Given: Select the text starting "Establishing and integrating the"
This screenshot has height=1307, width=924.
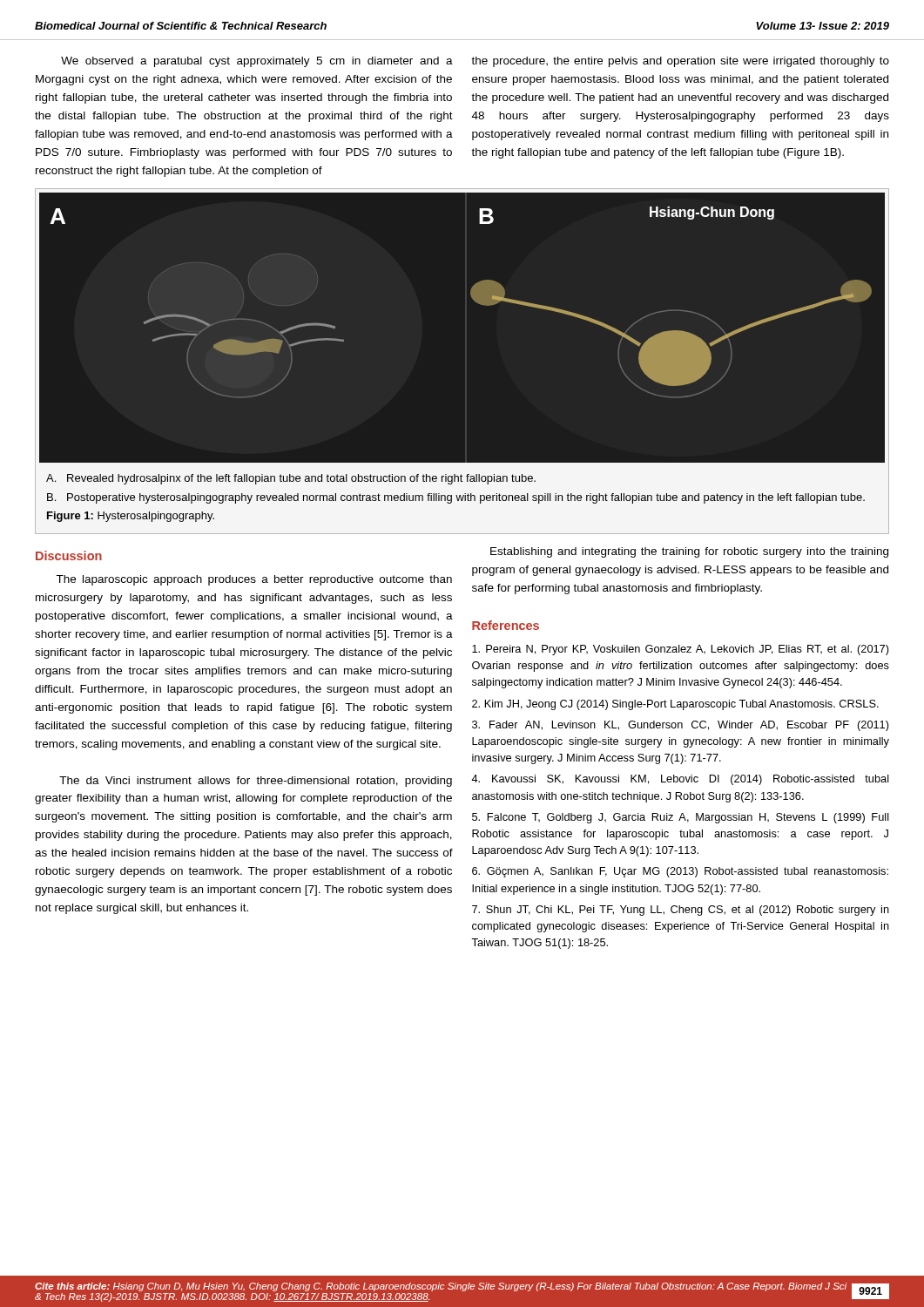Looking at the screenshot, I should coord(680,569).
